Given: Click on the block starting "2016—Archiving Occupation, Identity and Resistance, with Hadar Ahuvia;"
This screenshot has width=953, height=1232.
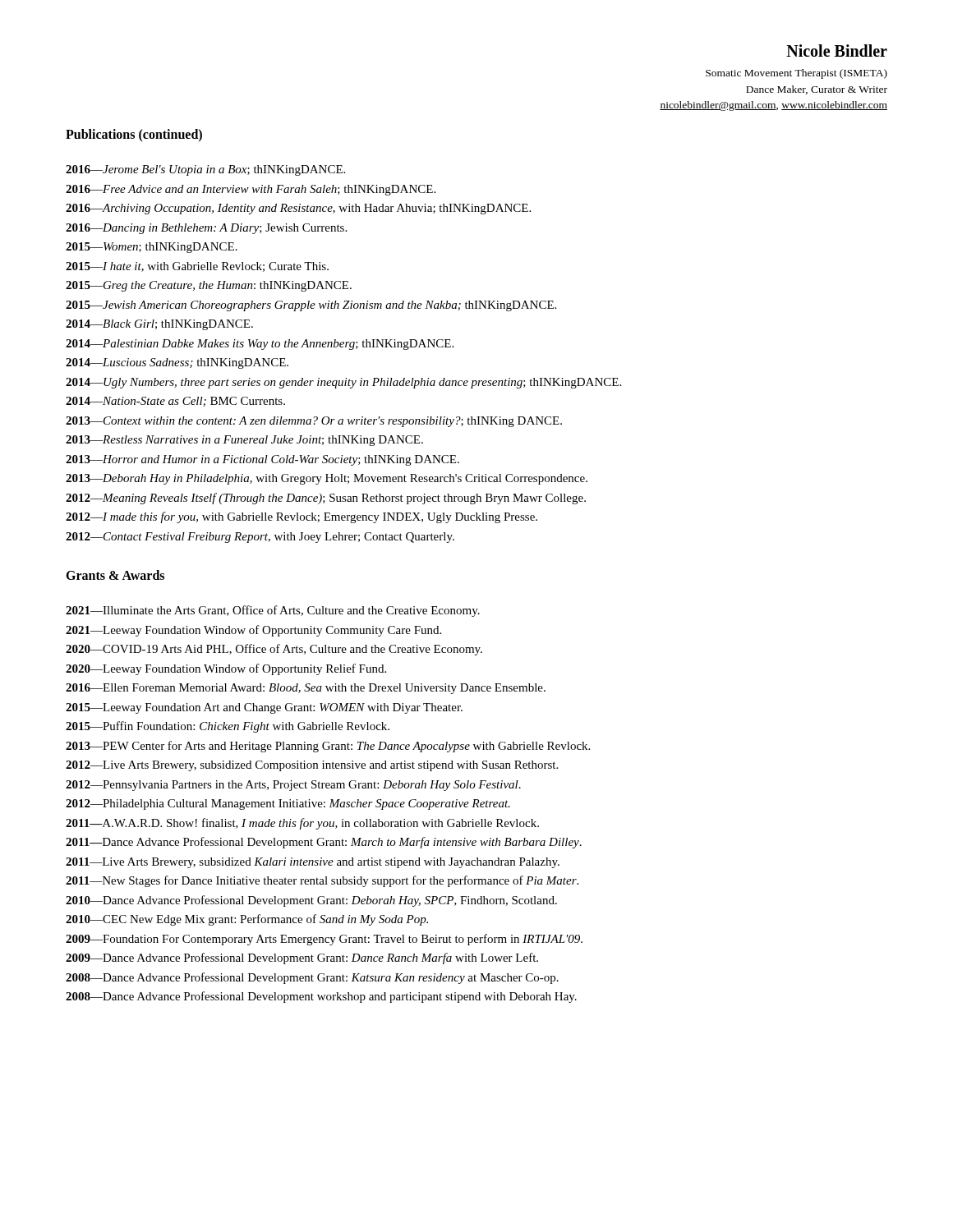Looking at the screenshot, I should pos(299,208).
